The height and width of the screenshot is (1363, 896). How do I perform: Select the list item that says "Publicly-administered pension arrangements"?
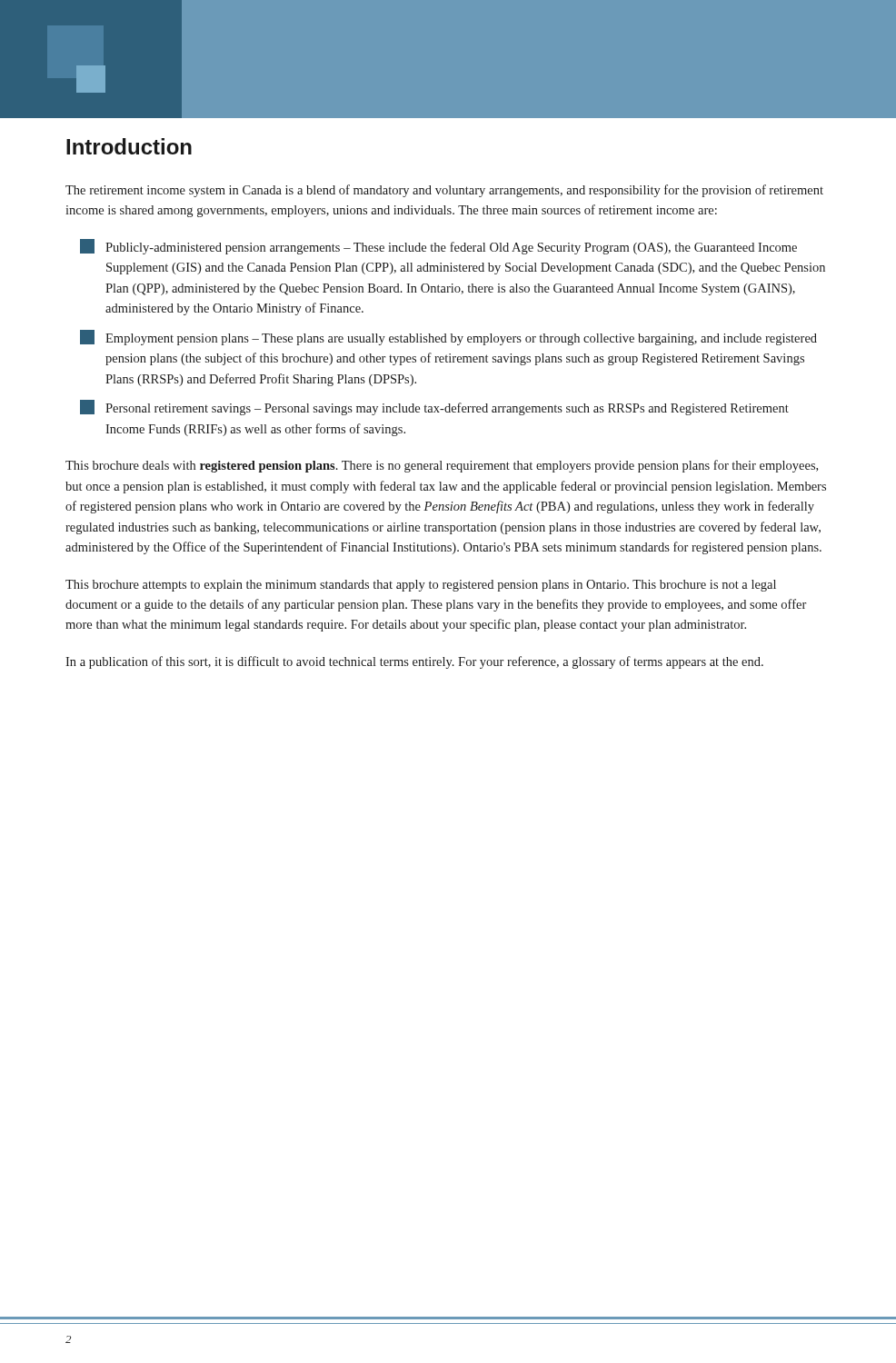(x=455, y=278)
